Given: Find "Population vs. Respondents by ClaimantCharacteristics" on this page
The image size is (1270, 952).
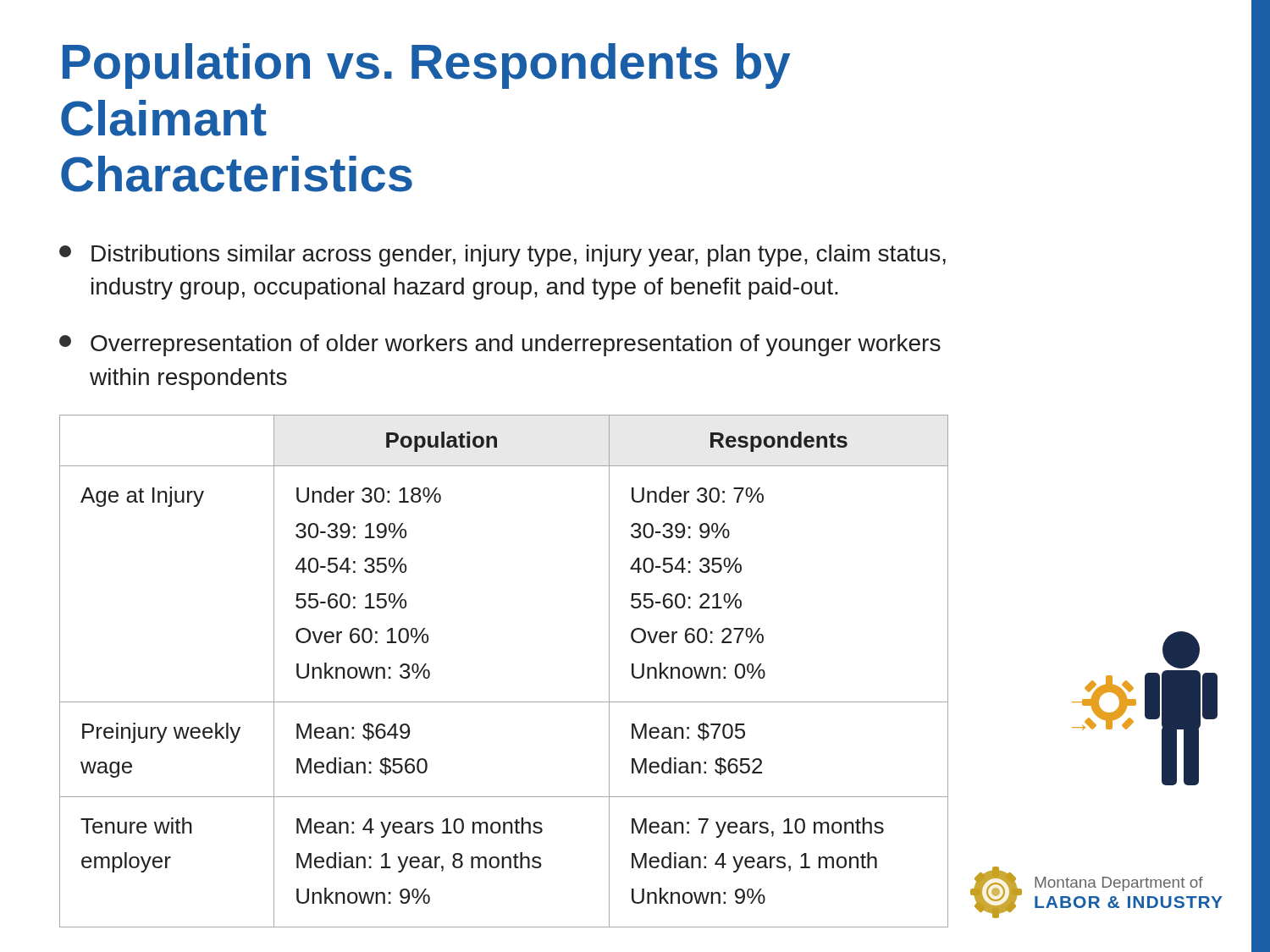Looking at the screenshot, I should pos(426,66).
